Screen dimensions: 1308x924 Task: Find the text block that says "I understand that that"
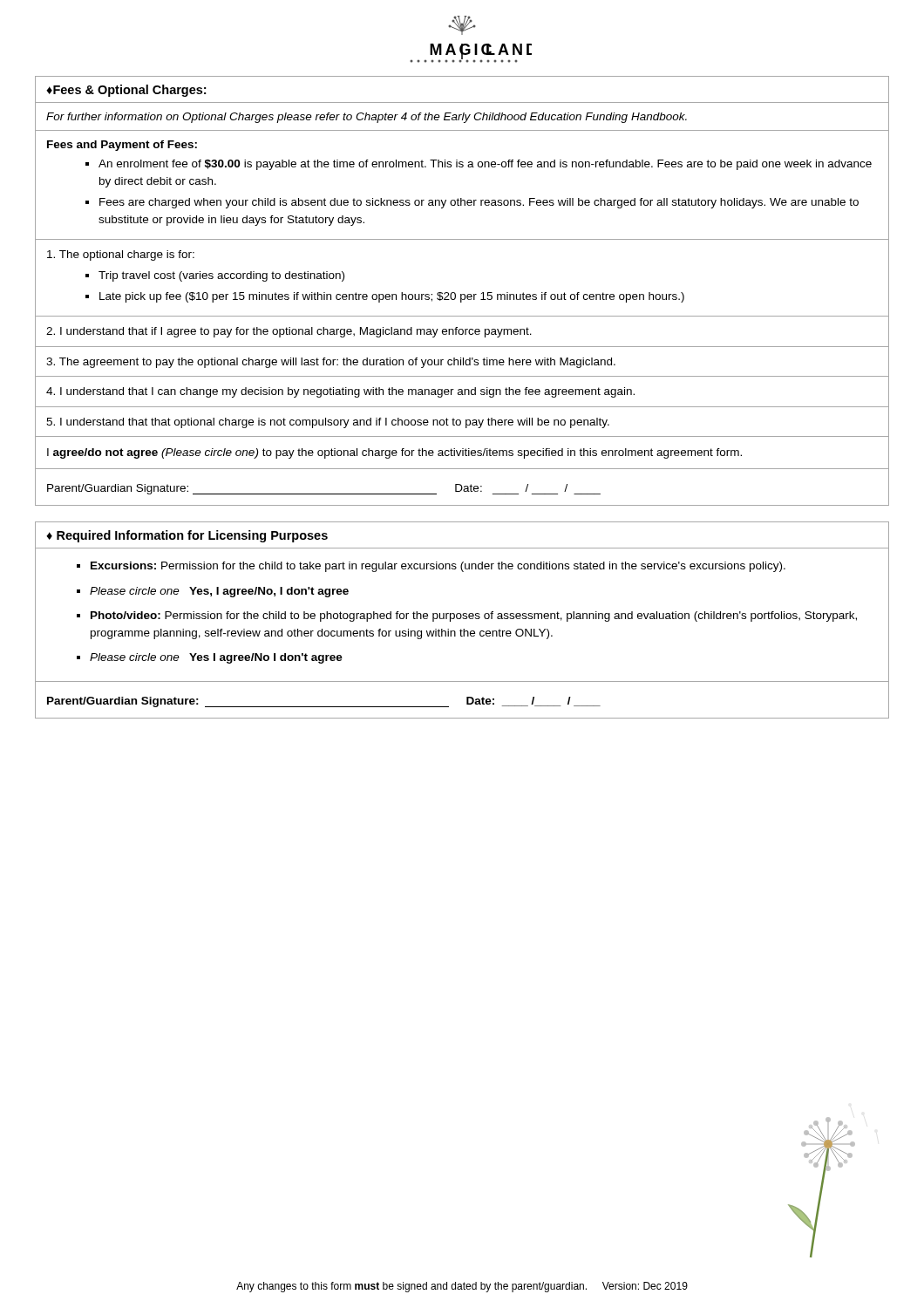(x=328, y=421)
